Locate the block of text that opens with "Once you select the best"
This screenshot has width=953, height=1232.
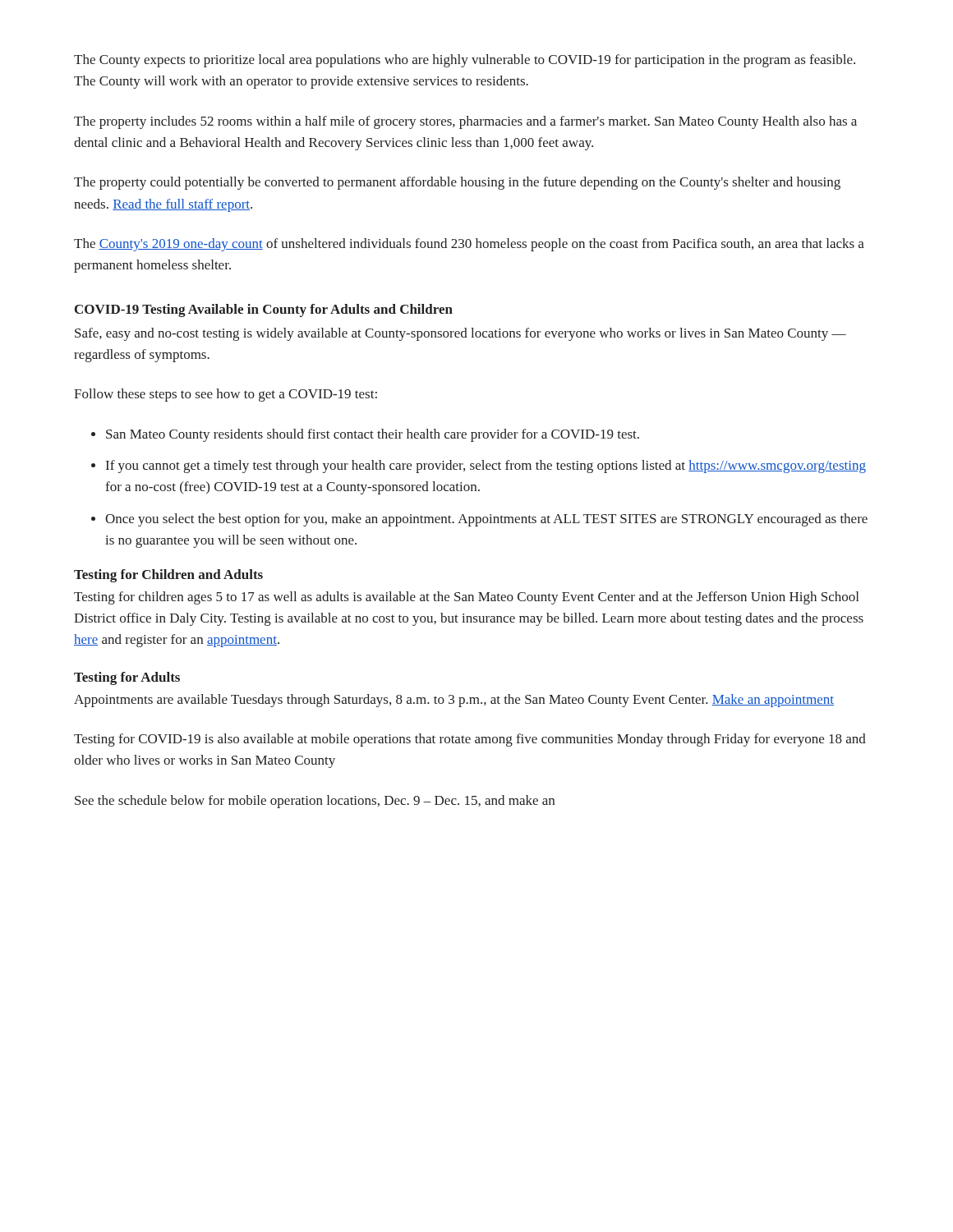pos(487,529)
